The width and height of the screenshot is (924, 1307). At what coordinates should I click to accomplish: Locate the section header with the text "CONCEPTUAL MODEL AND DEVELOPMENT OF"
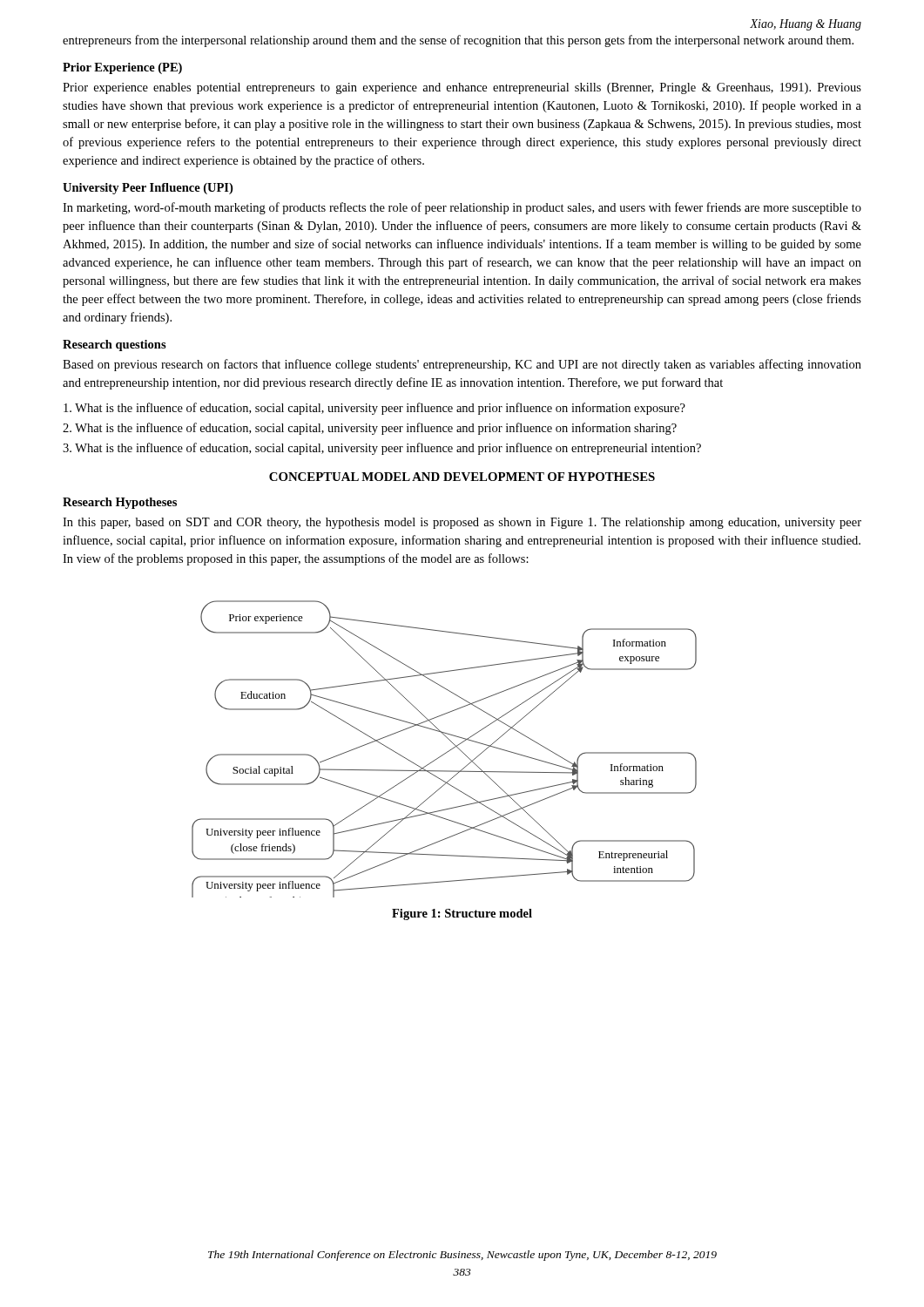tap(462, 477)
